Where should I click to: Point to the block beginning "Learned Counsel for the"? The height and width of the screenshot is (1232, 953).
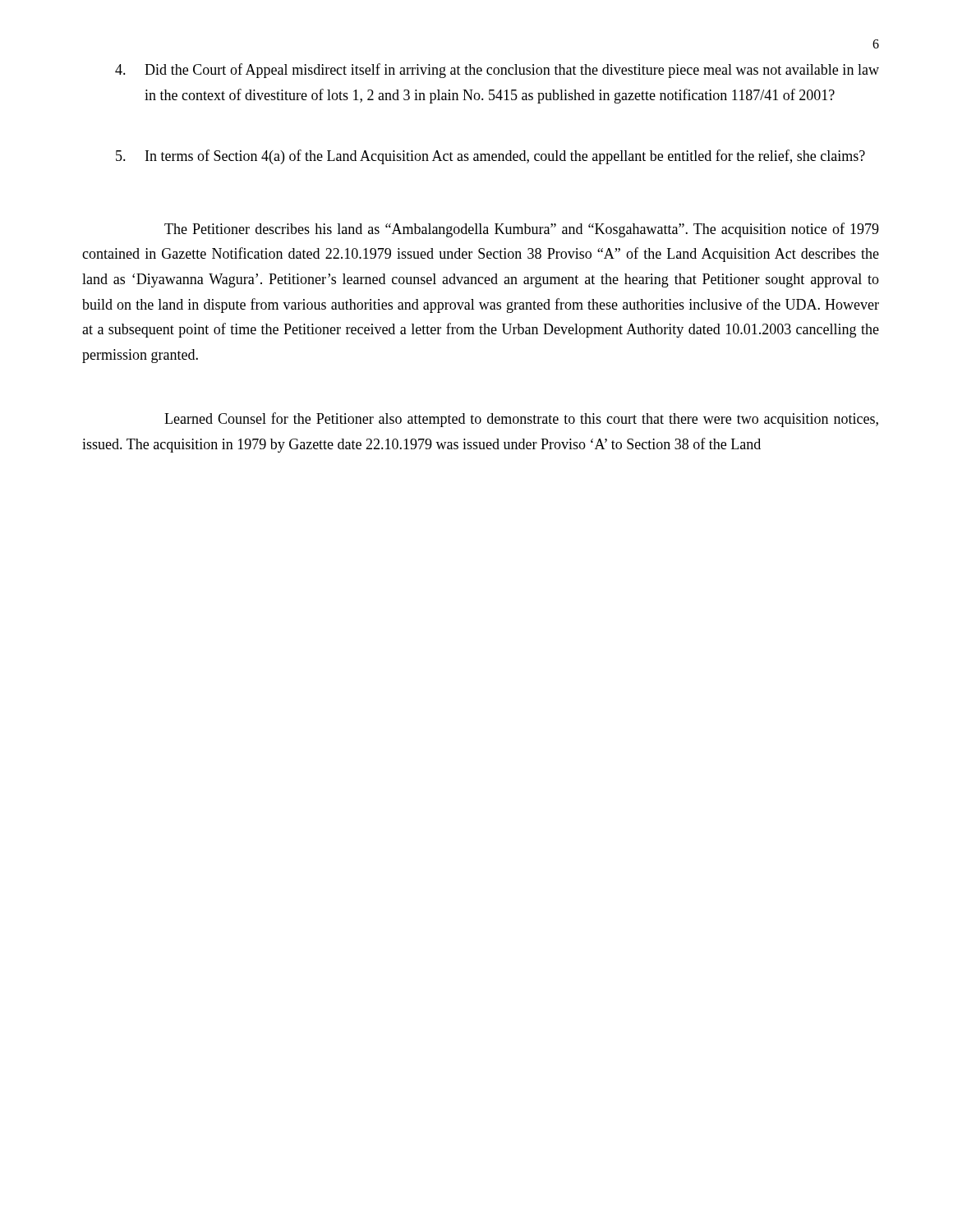pos(481,432)
